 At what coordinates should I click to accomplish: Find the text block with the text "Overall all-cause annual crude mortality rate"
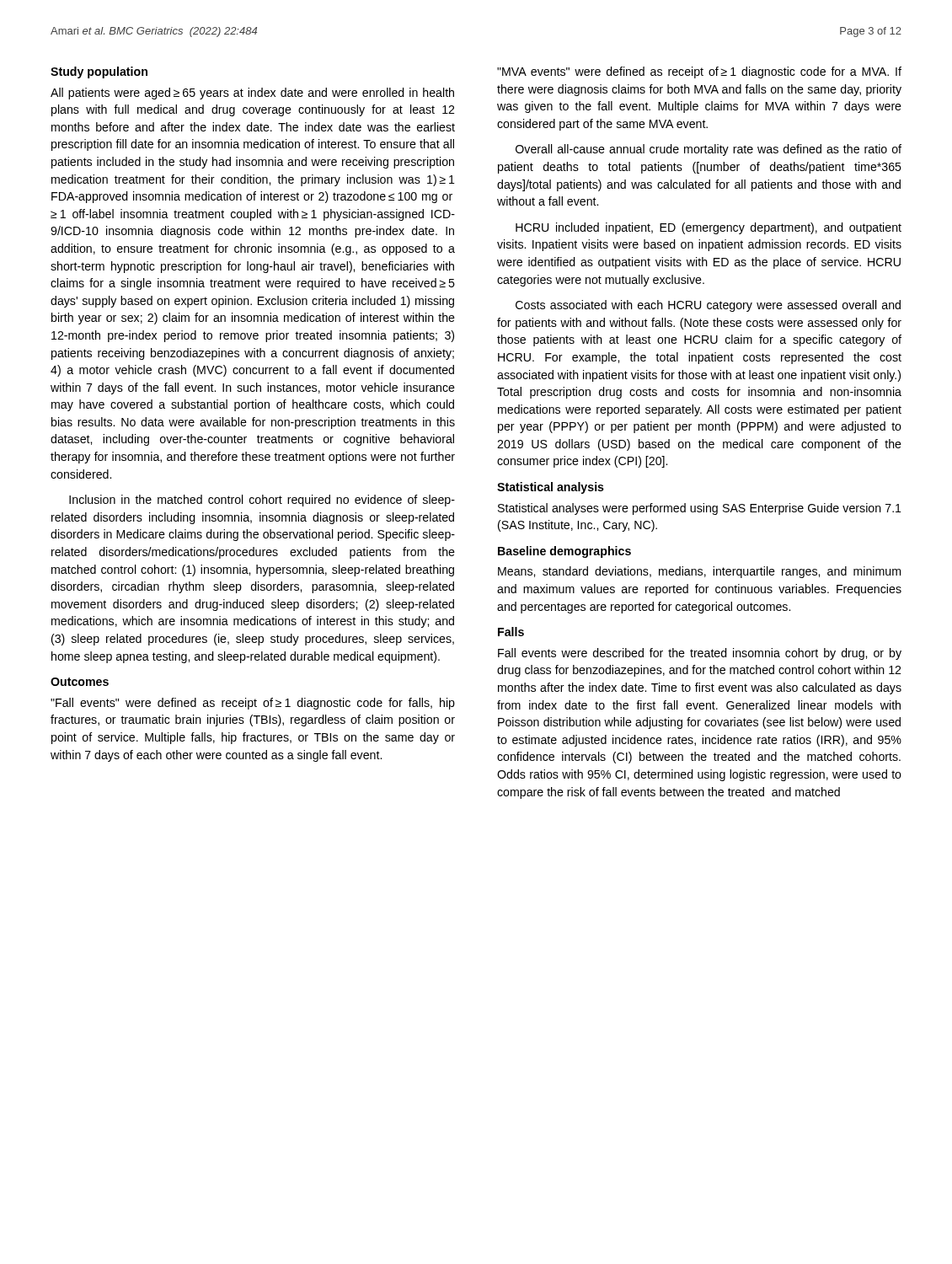coord(699,176)
